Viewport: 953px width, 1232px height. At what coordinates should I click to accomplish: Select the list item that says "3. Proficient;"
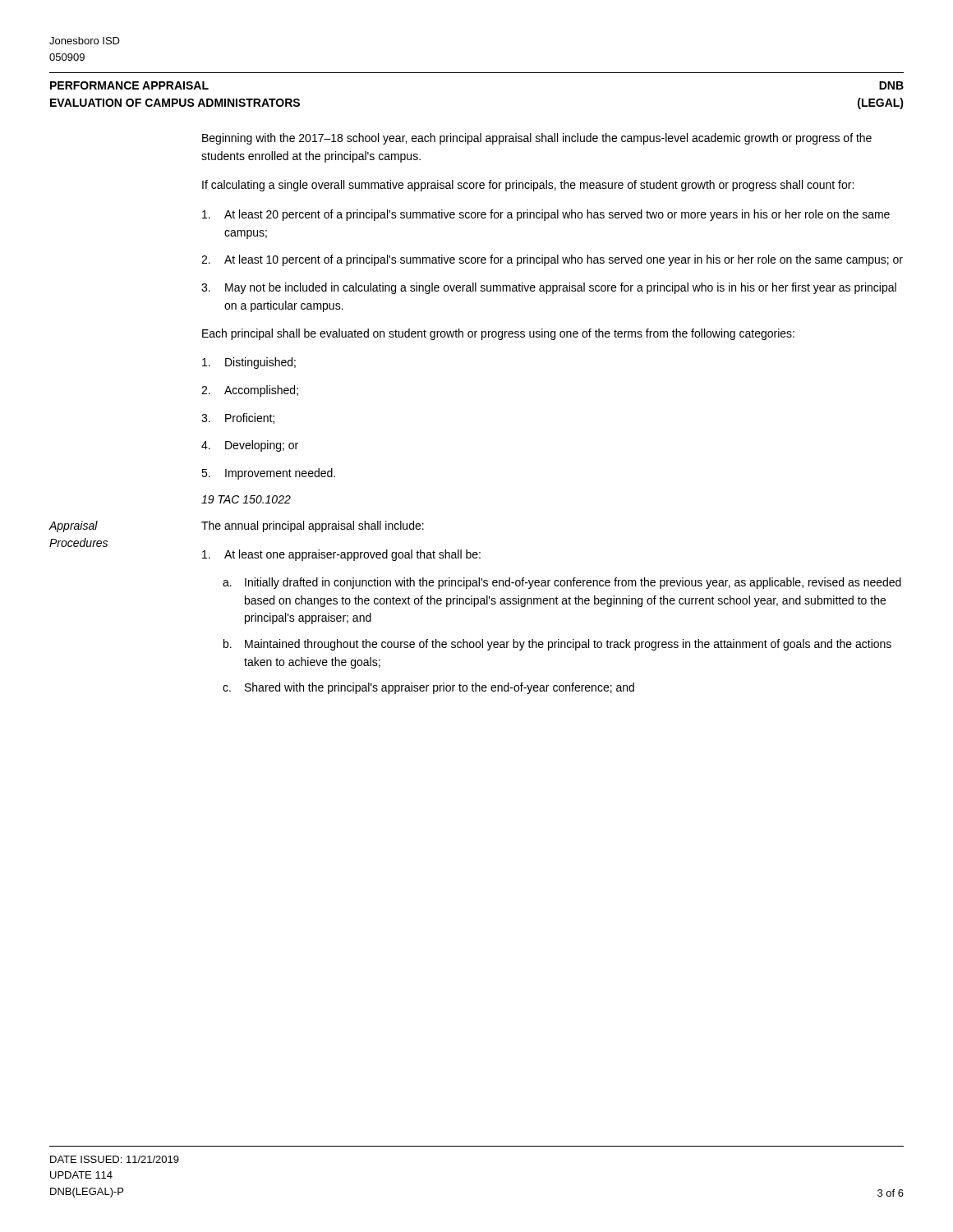(x=238, y=418)
